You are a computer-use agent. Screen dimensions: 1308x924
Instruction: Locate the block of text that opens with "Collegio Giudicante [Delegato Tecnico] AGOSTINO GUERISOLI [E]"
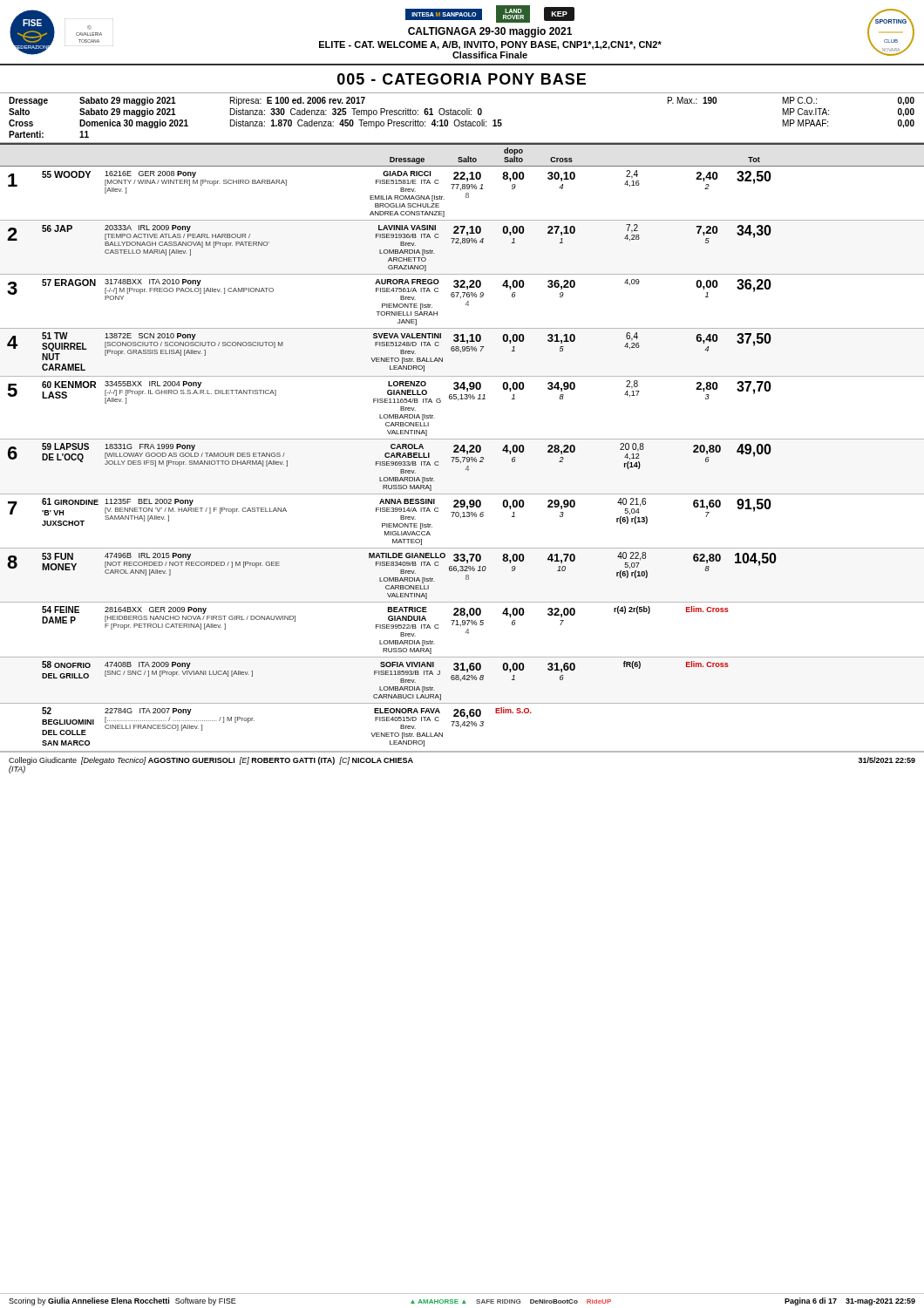pos(246,764)
